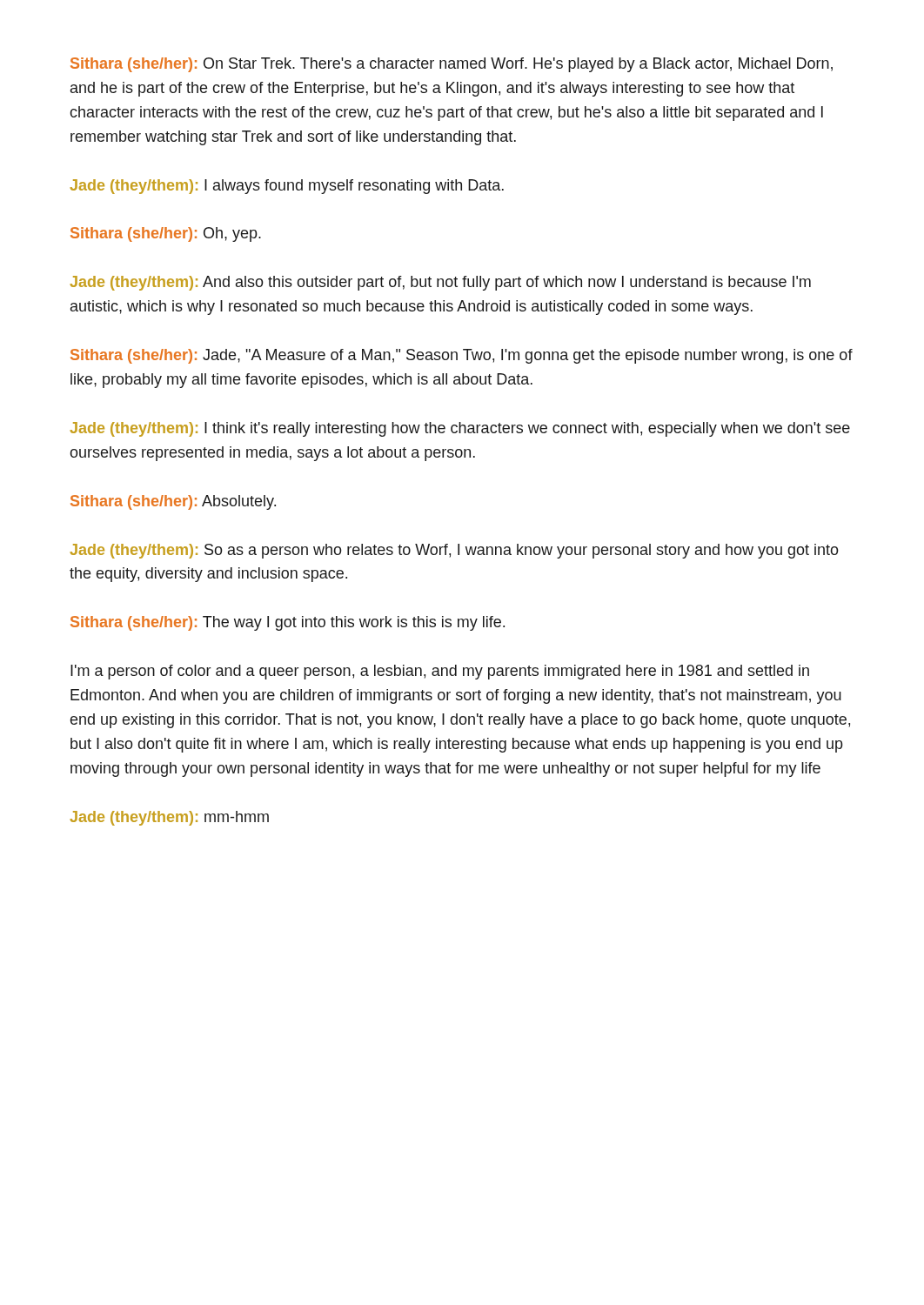Navigate to the passage starting "Jade (they/them): I always found myself"

coord(287,185)
